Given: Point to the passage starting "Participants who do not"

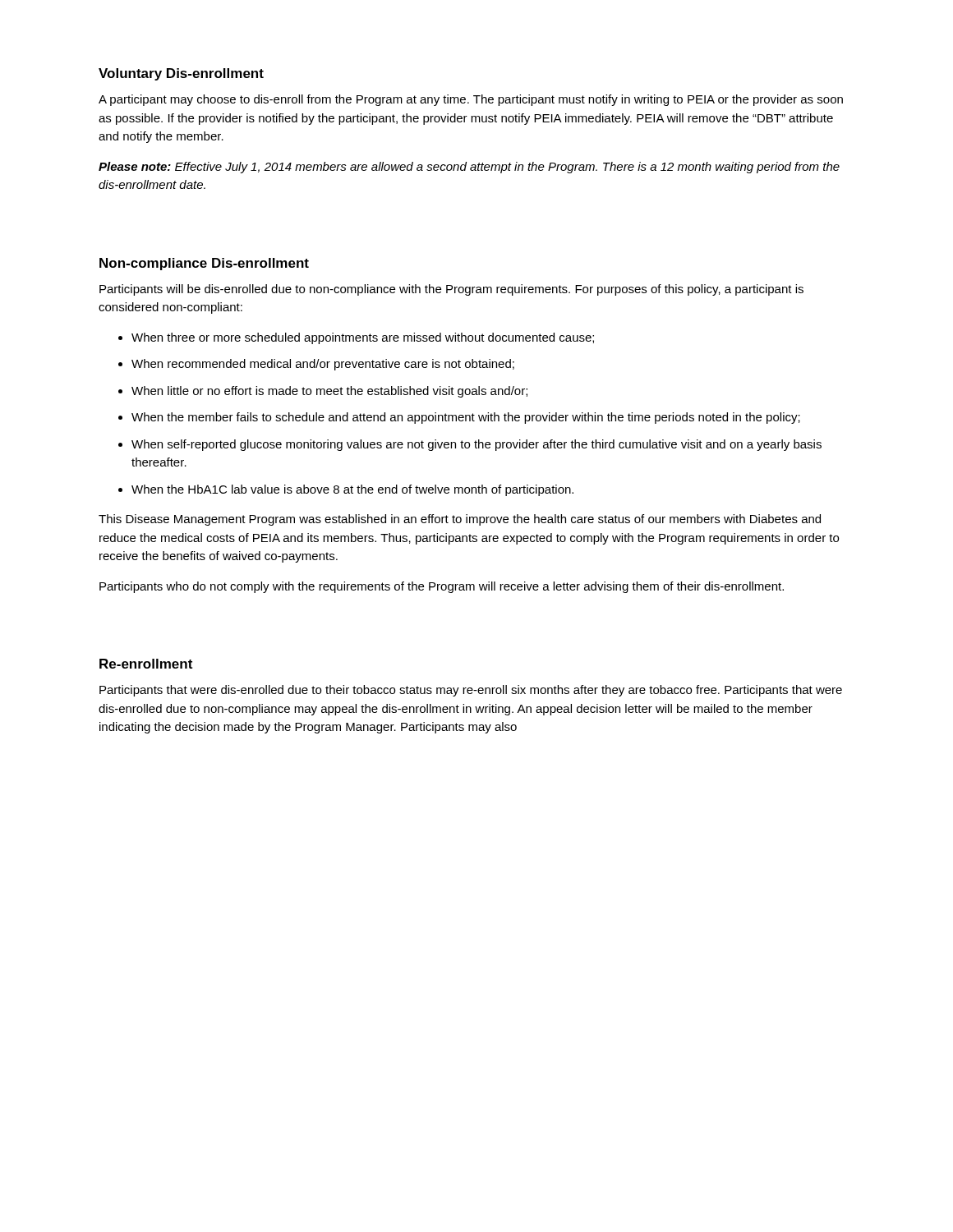Looking at the screenshot, I should 442,586.
